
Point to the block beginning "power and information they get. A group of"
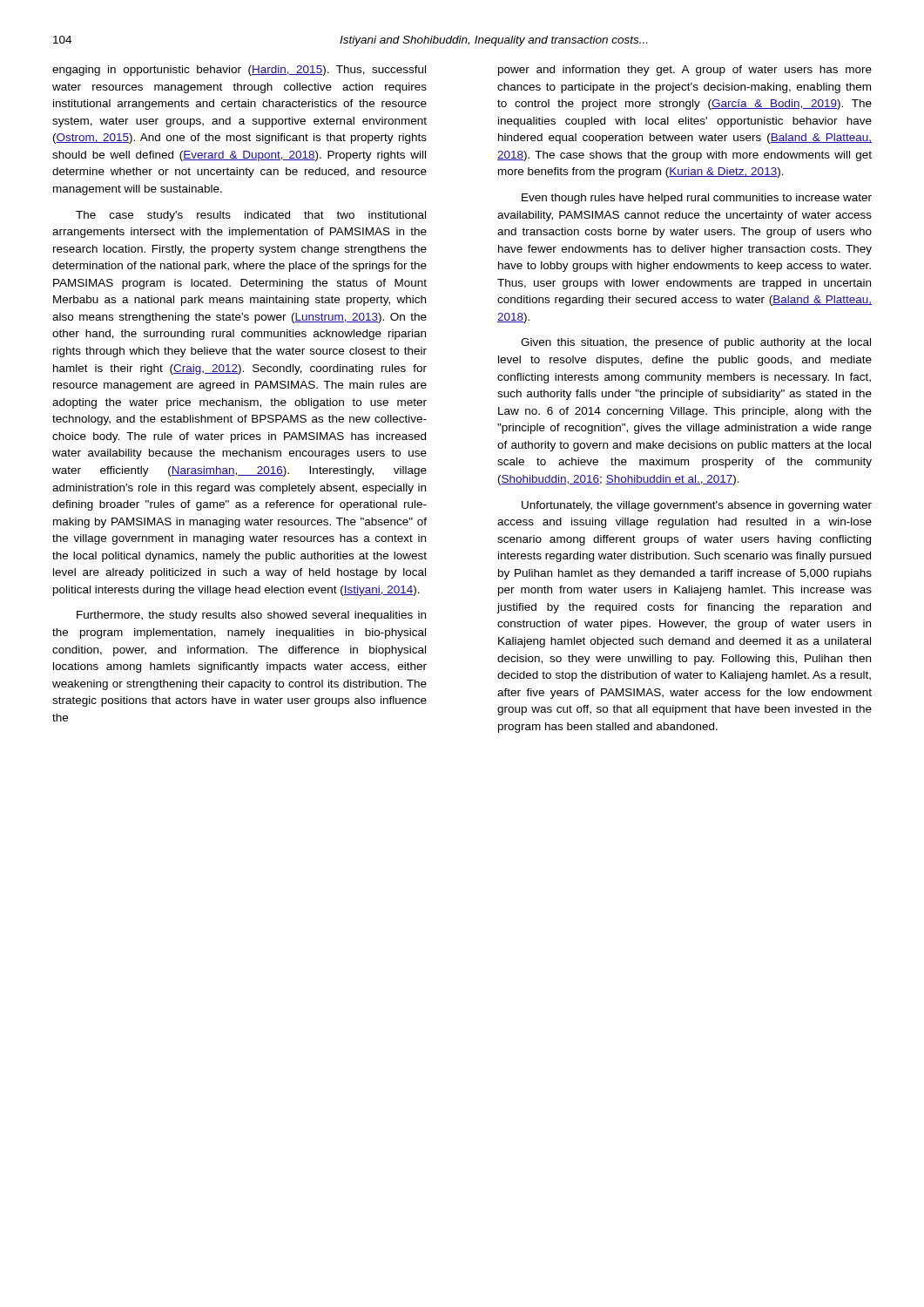[x=684, y=121]
